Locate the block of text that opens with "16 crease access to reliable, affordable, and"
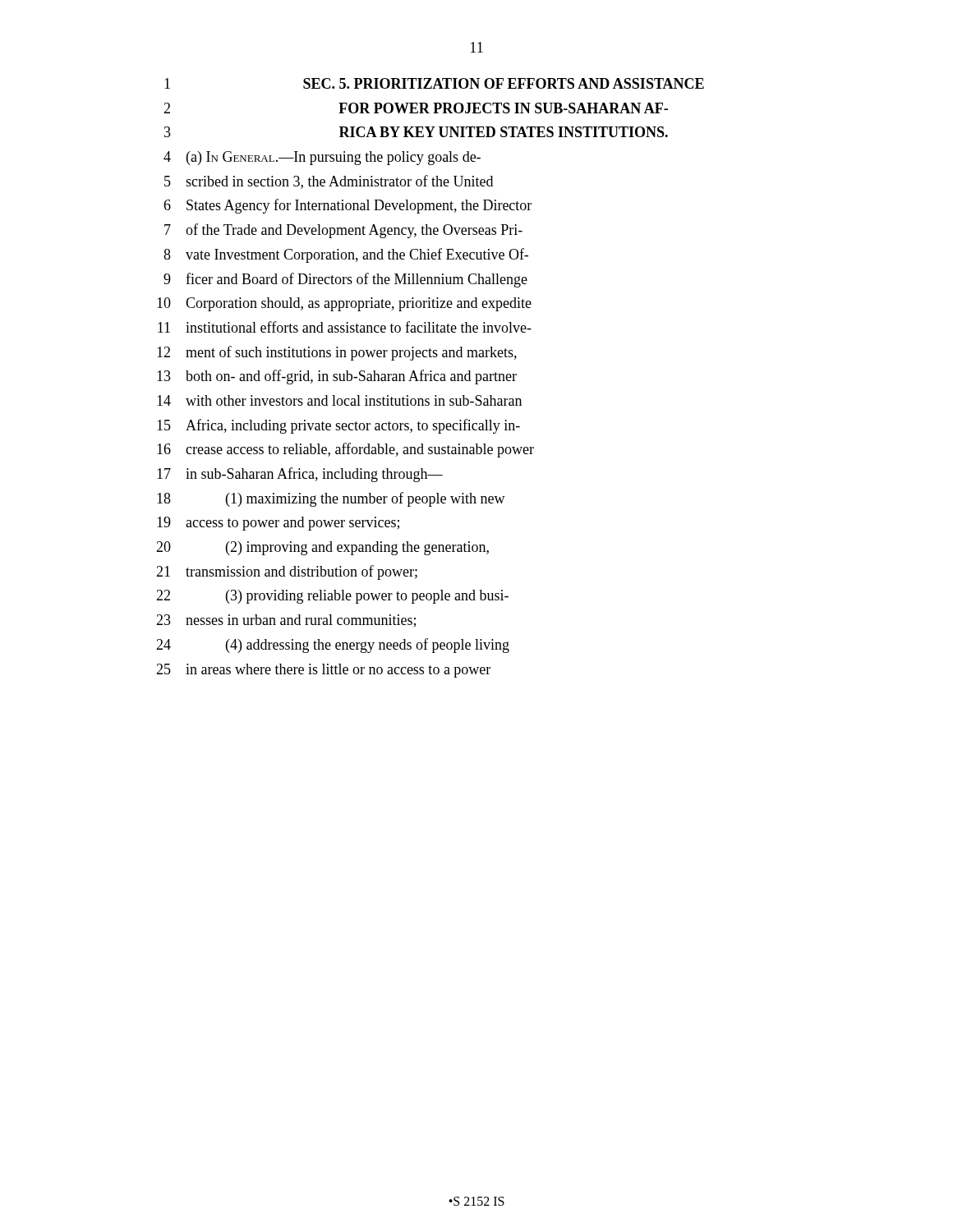953x1232 pixels. click(476, 450)
